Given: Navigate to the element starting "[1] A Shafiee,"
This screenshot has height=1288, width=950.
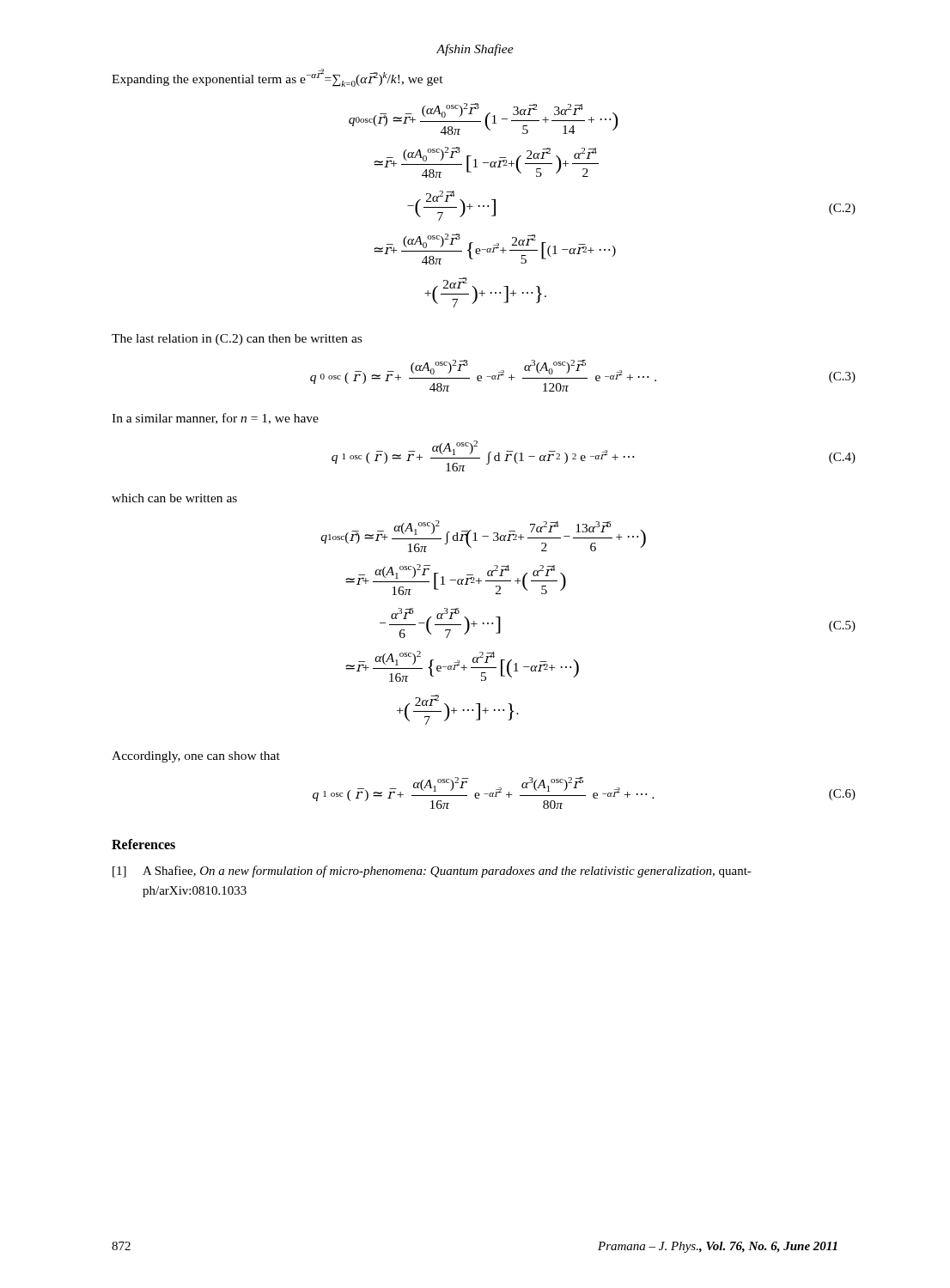Looking at the screenshot, I should click(x=484, y=881).
